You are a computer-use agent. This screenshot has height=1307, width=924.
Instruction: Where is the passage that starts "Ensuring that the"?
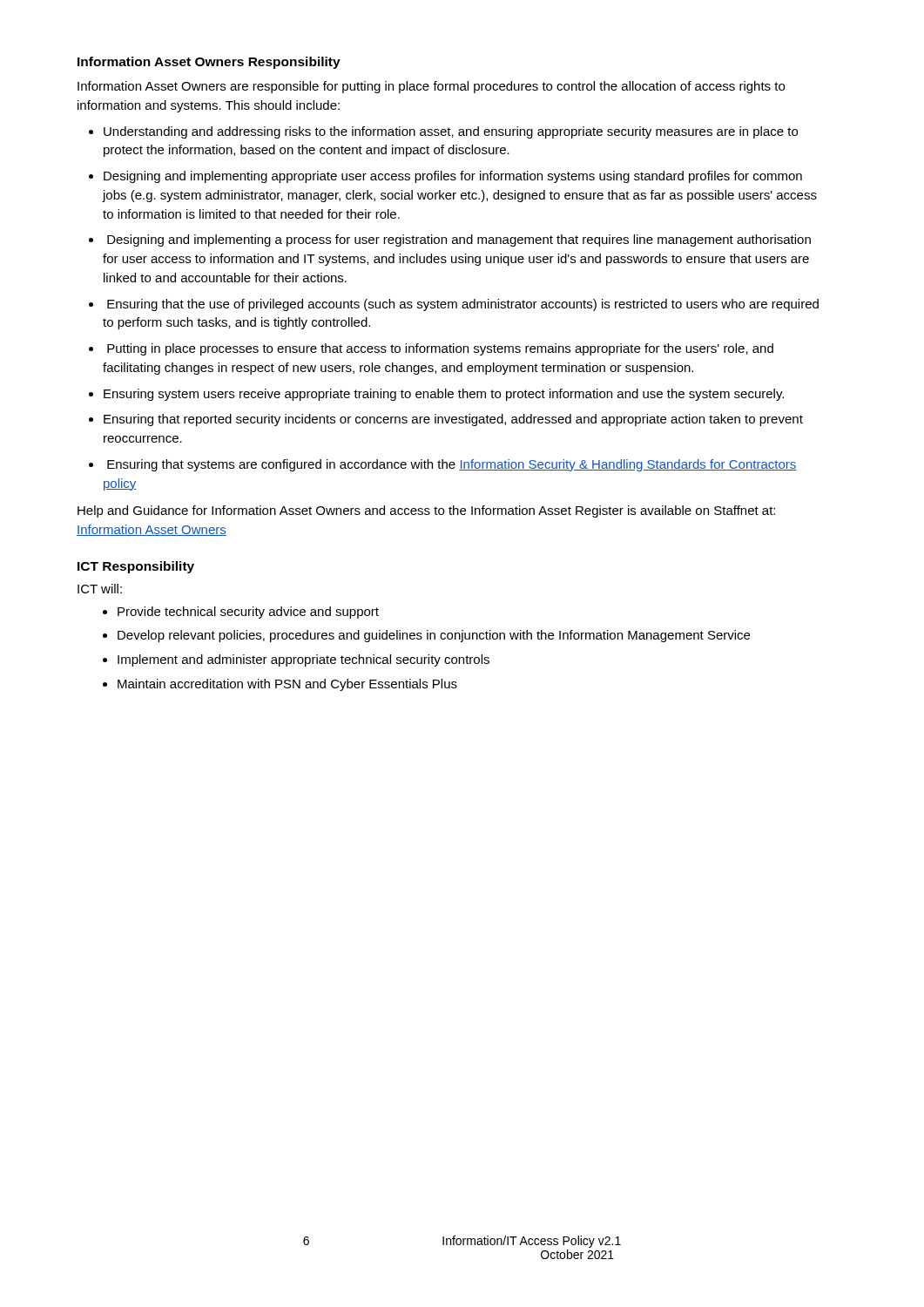coord(461,313)
